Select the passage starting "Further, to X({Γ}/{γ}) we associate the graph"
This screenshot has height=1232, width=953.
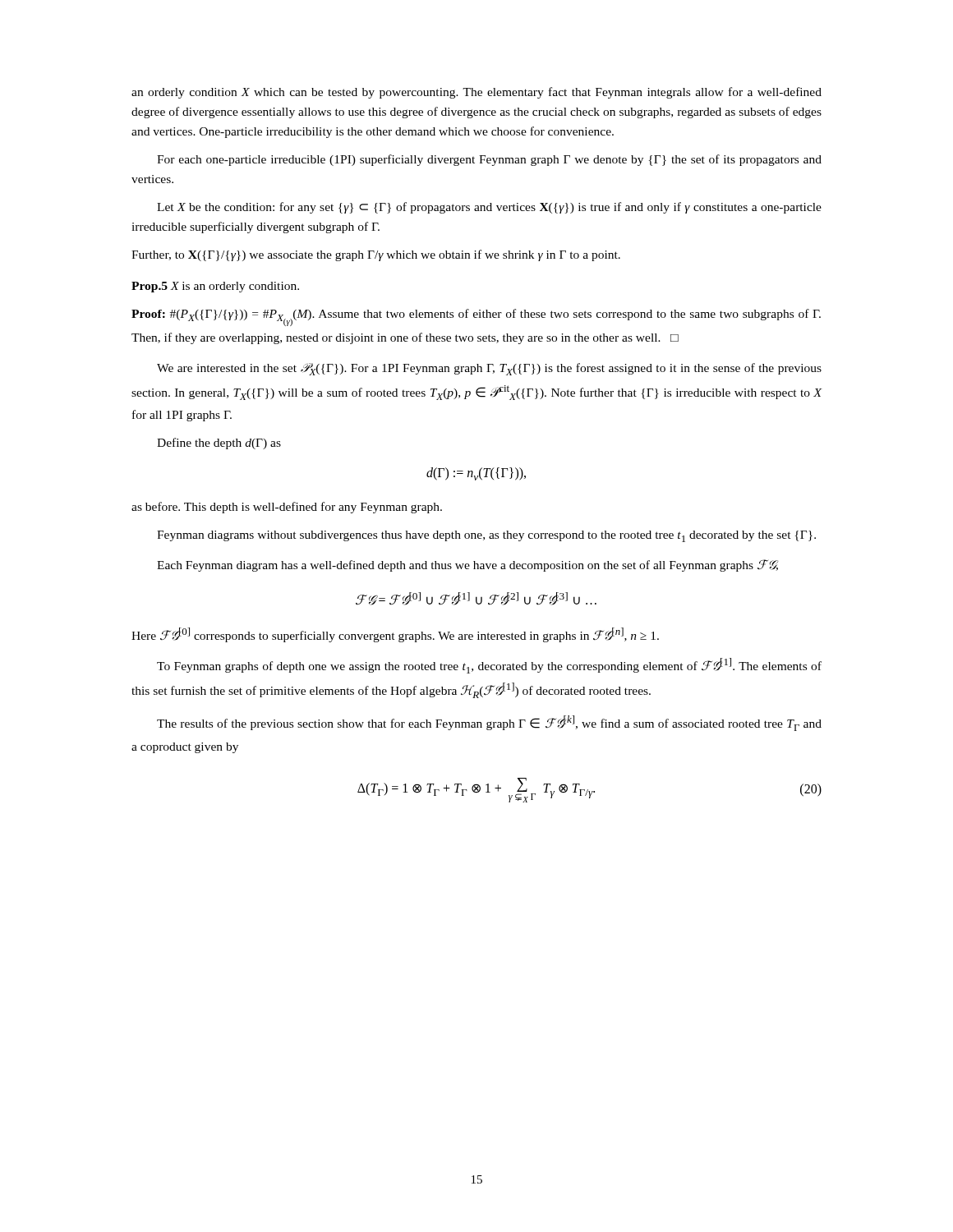click(476, 255)
